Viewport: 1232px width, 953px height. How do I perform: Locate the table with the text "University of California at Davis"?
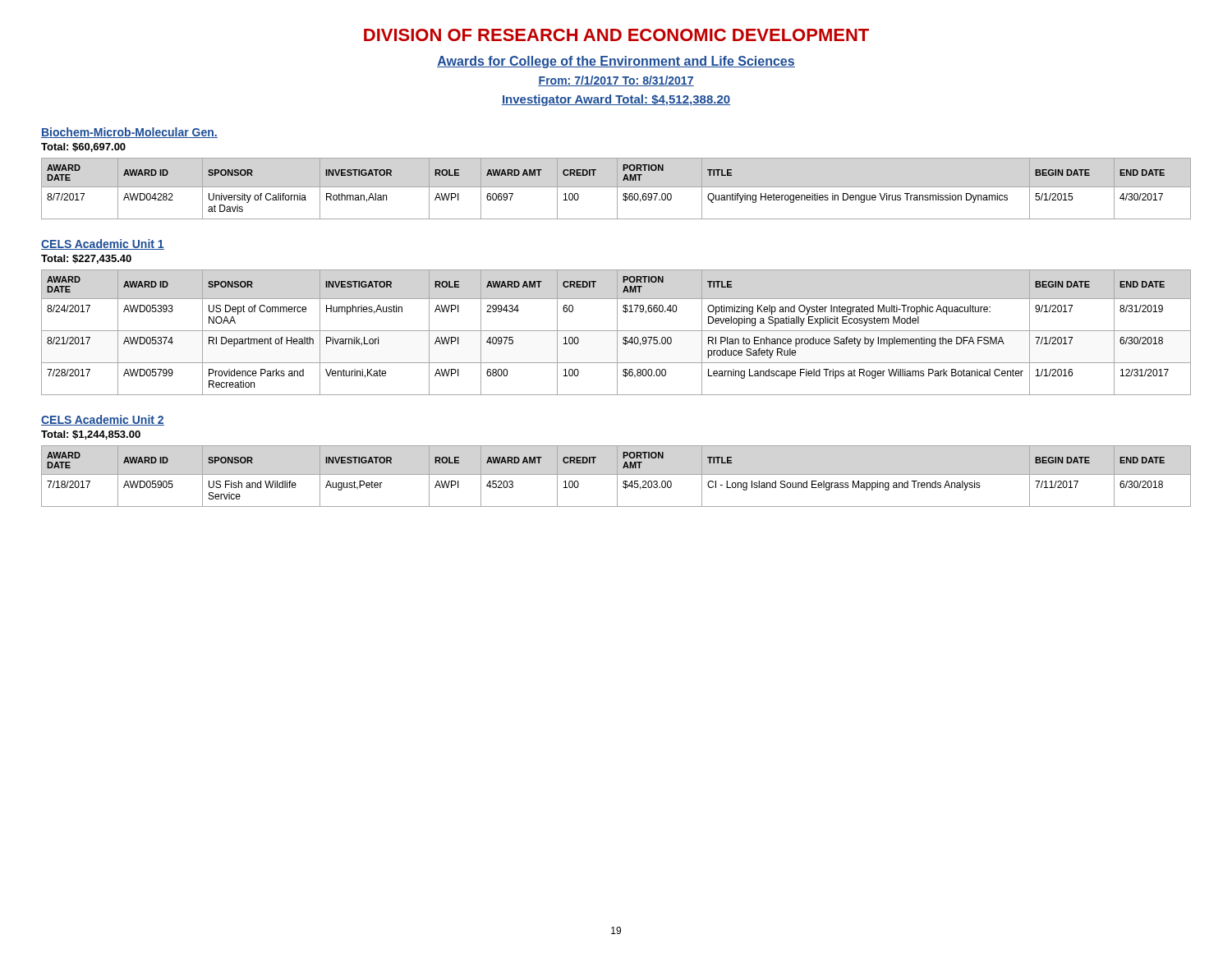click(x=616, y=189)
